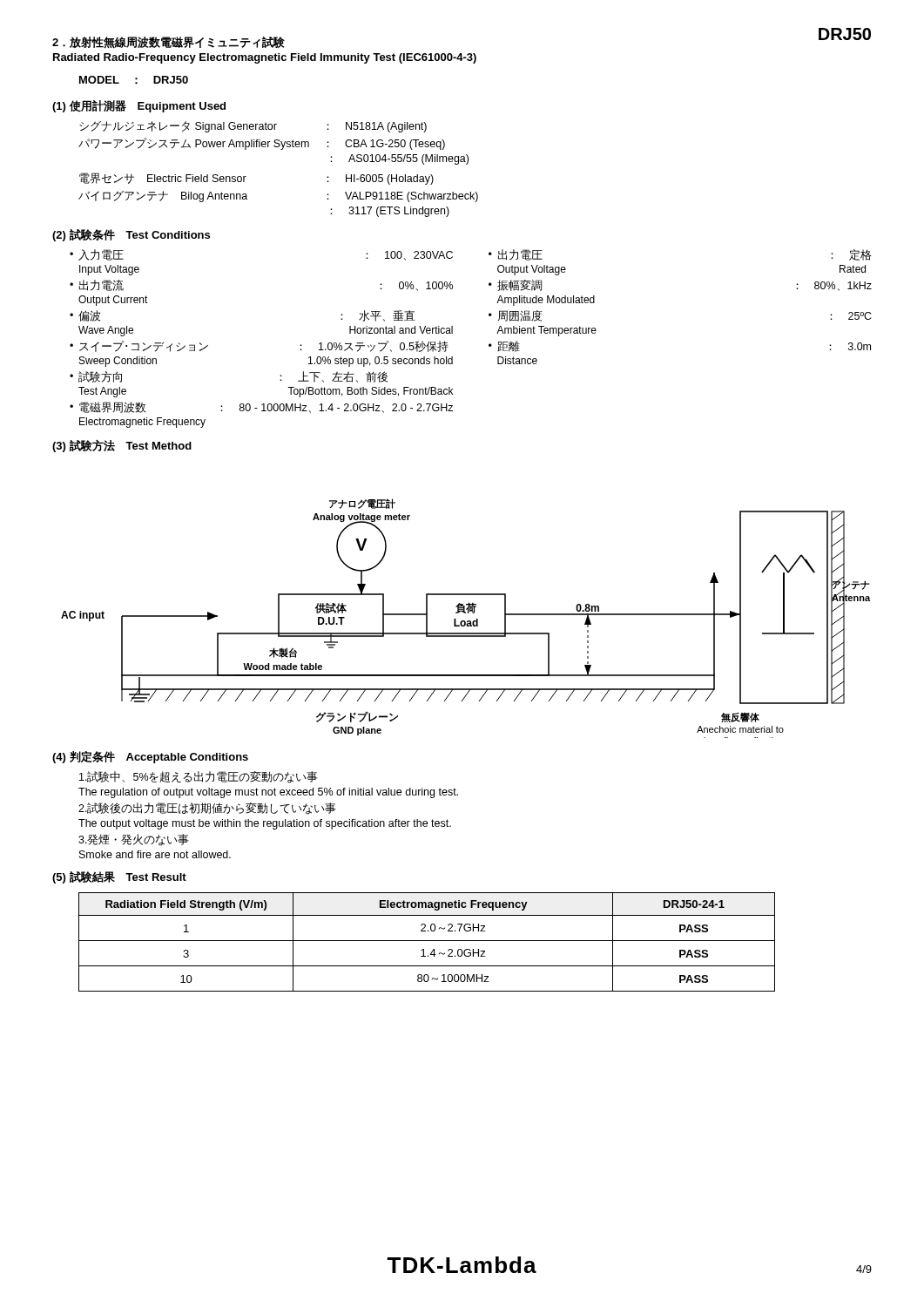The height and width of the screenshot is (1307, 924).
Task: Navigate to the region starting "• スイープ･コンディション Sweep Condition ： 1.0%ステップ、0.5秒保持 1.0% step"
Action: click(x=135, y=345)
